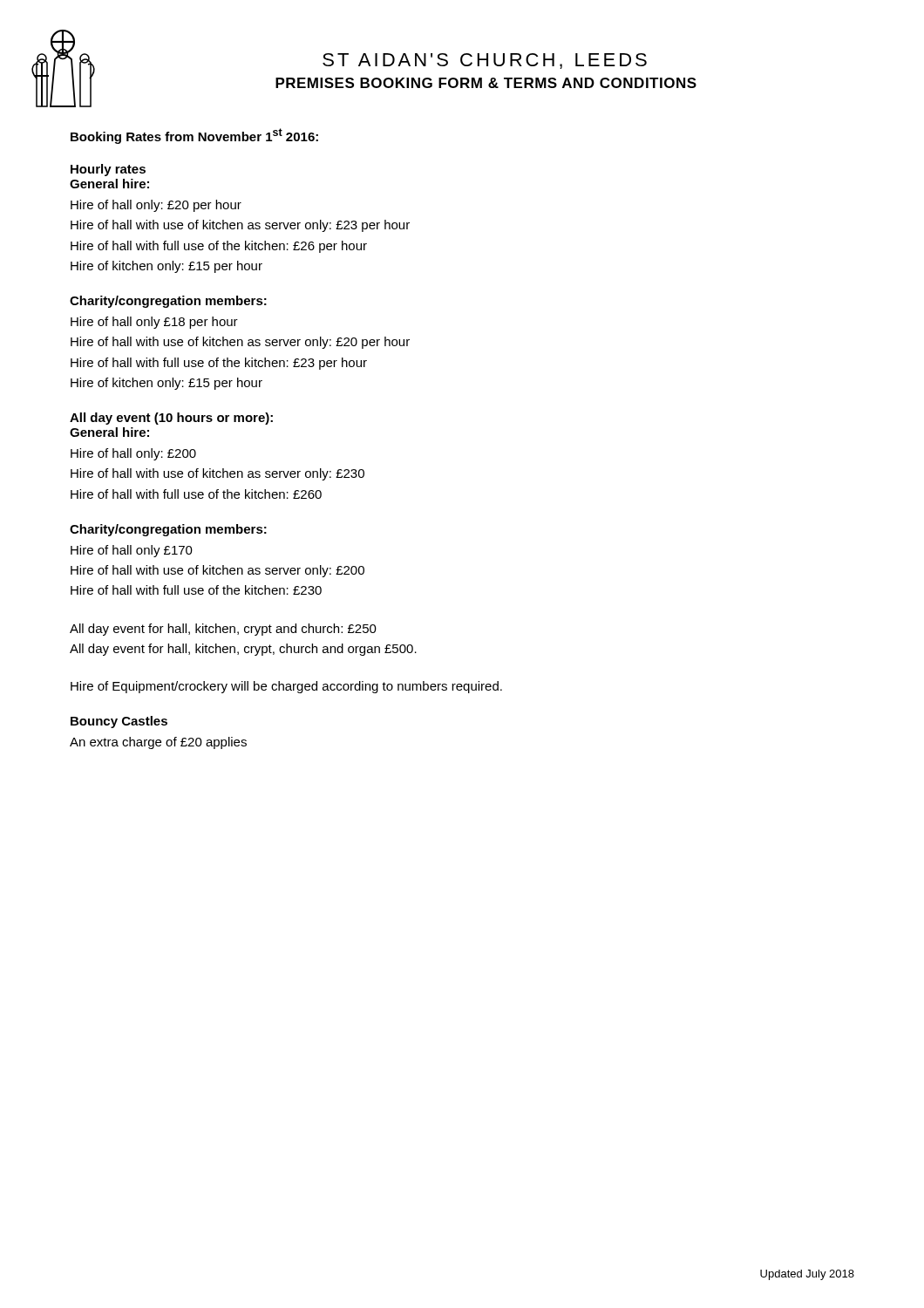Point to the block starting "Hourly rates General"
924x1308 pixels.
108,170
